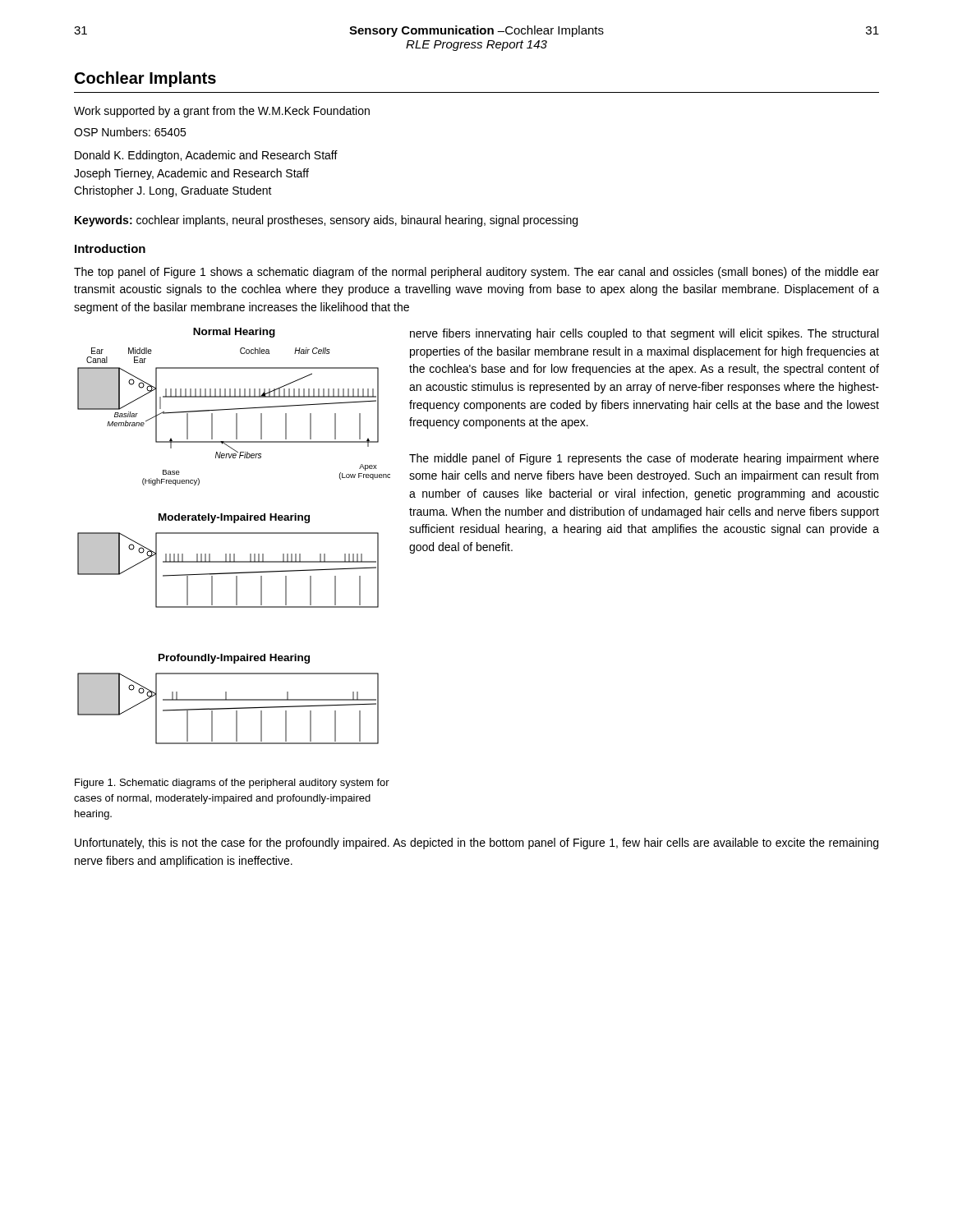
Task: Find the region starting "Keywords: cochlear implants, neural prostheses, sensory aids,"
Action: [x=326, y=220]
